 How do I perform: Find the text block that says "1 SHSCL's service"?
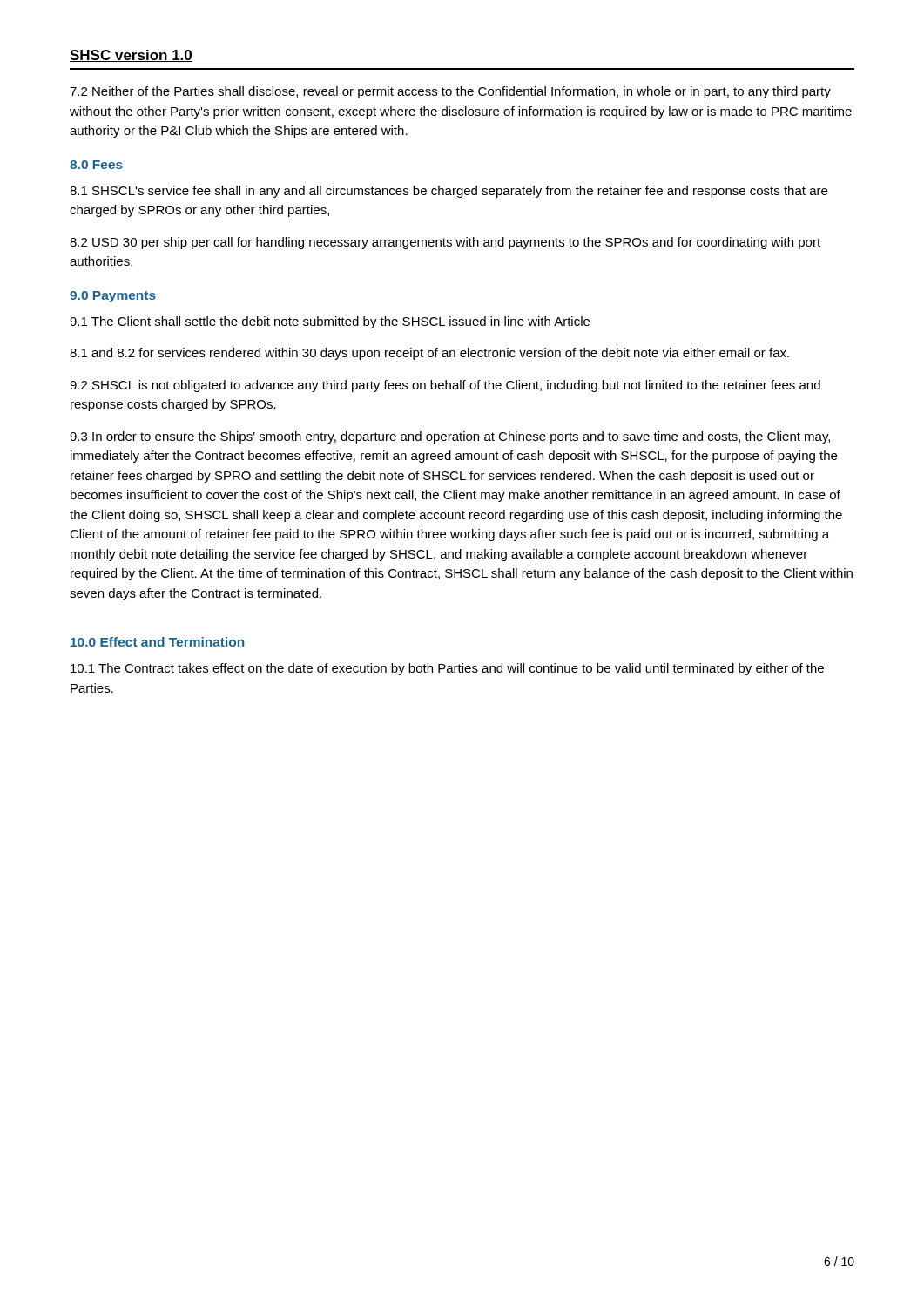pyautogui.click(x=449, y=200)
